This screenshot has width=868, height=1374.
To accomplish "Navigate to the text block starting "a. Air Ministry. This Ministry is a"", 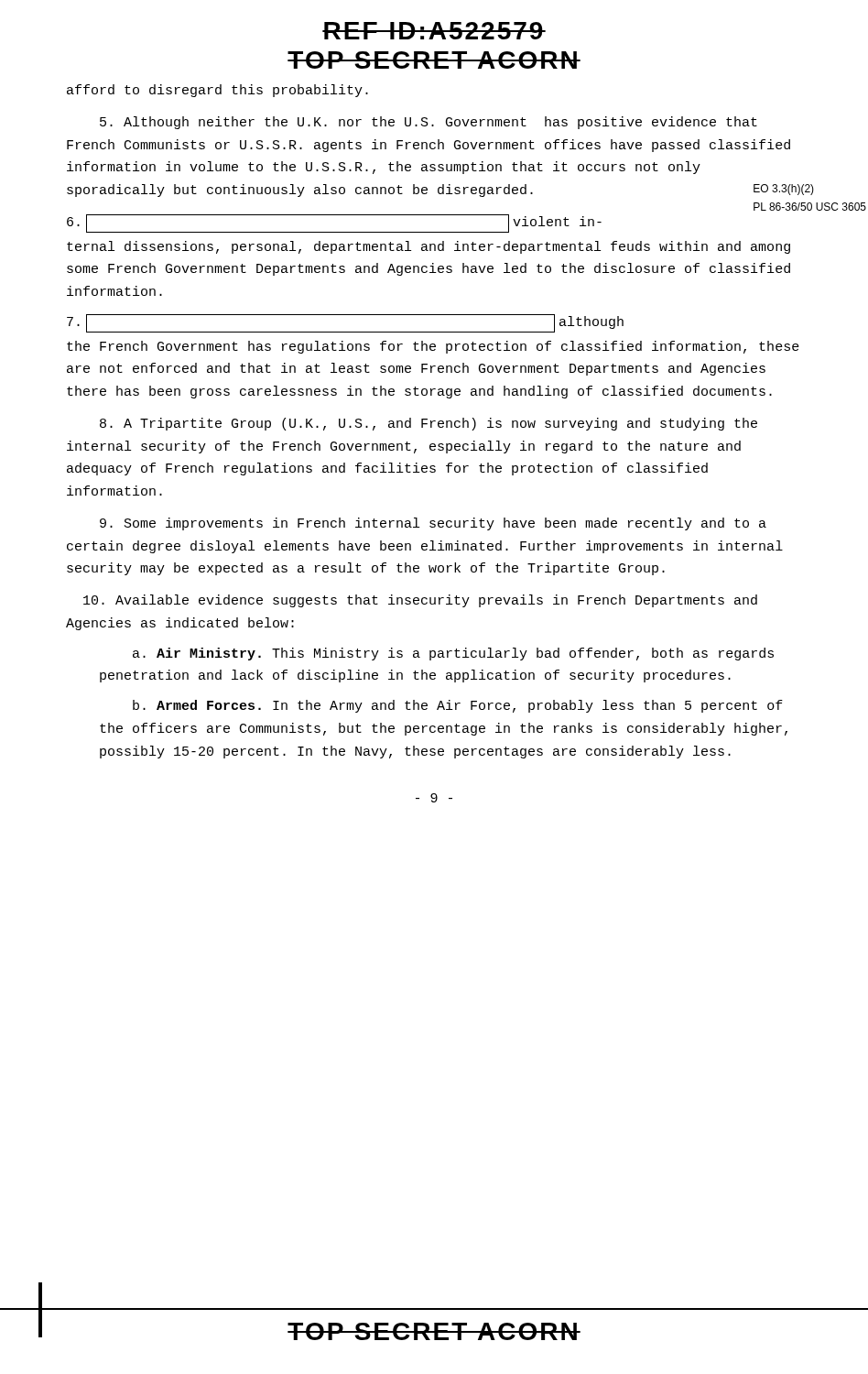I will click(437, 665).
